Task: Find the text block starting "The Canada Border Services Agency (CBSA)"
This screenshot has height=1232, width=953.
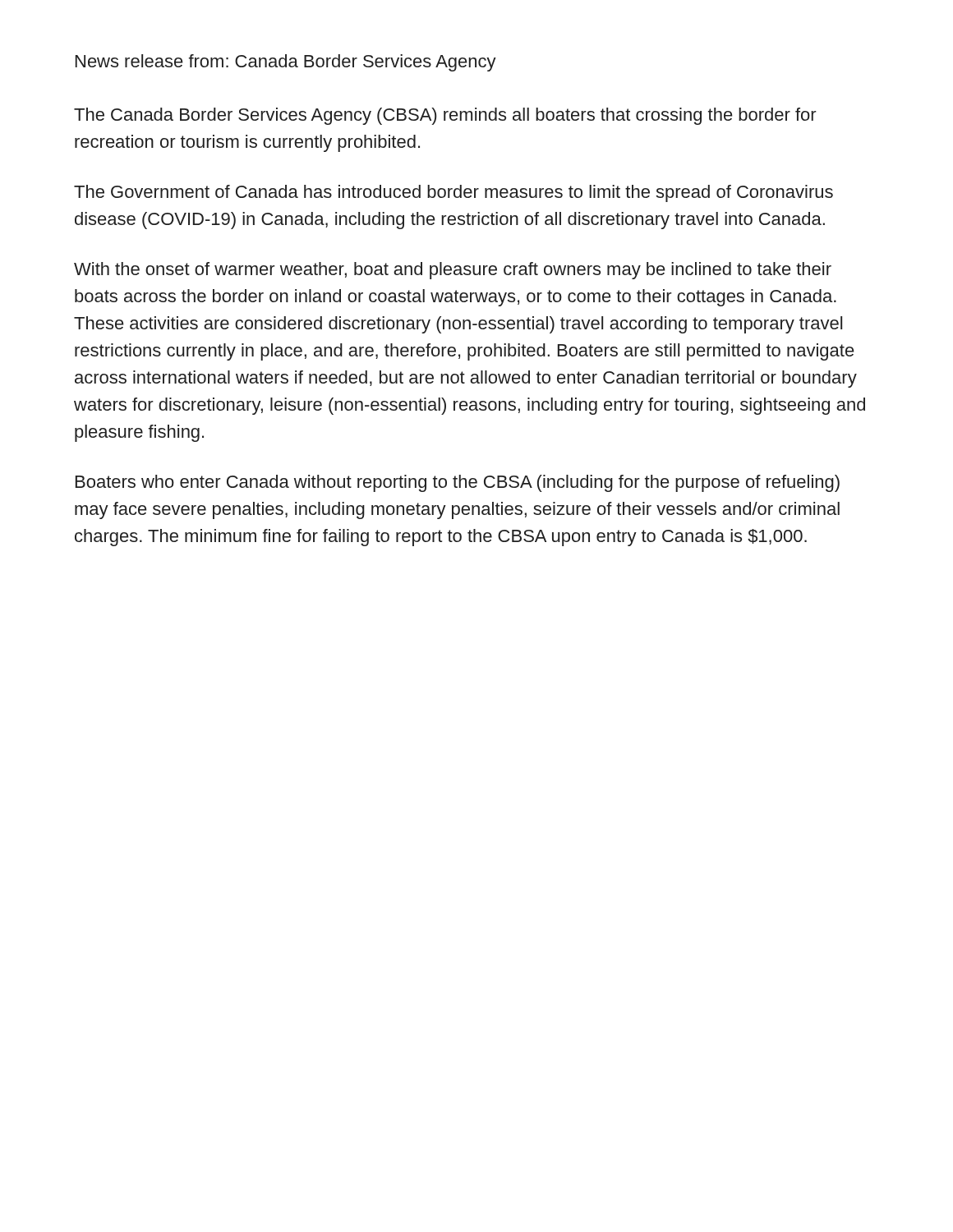Action: pyautogui.click(x=445, y=128)
